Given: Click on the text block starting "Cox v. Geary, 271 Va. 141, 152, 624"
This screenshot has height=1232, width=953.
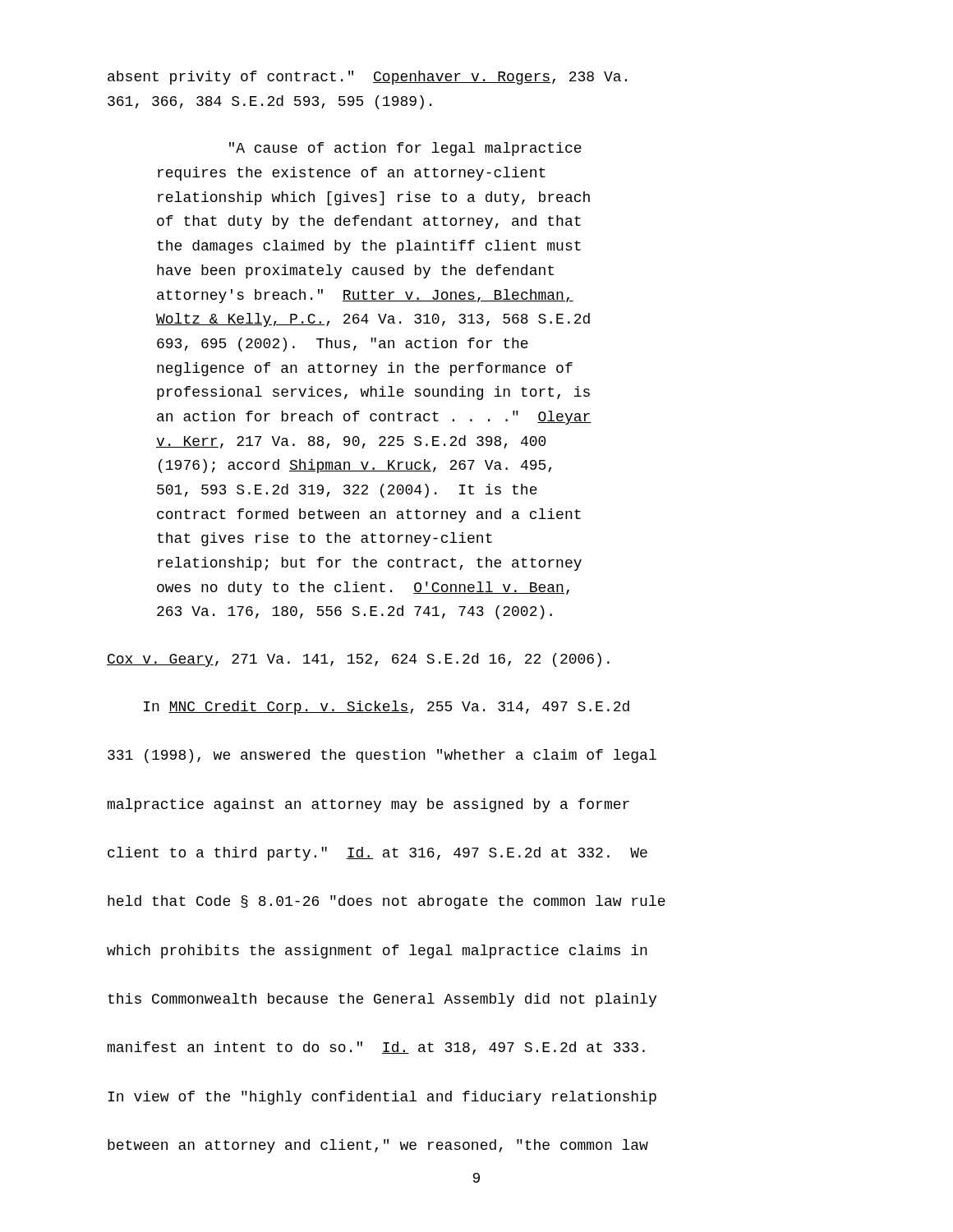Looking at the screenshot, I should 360,660.
